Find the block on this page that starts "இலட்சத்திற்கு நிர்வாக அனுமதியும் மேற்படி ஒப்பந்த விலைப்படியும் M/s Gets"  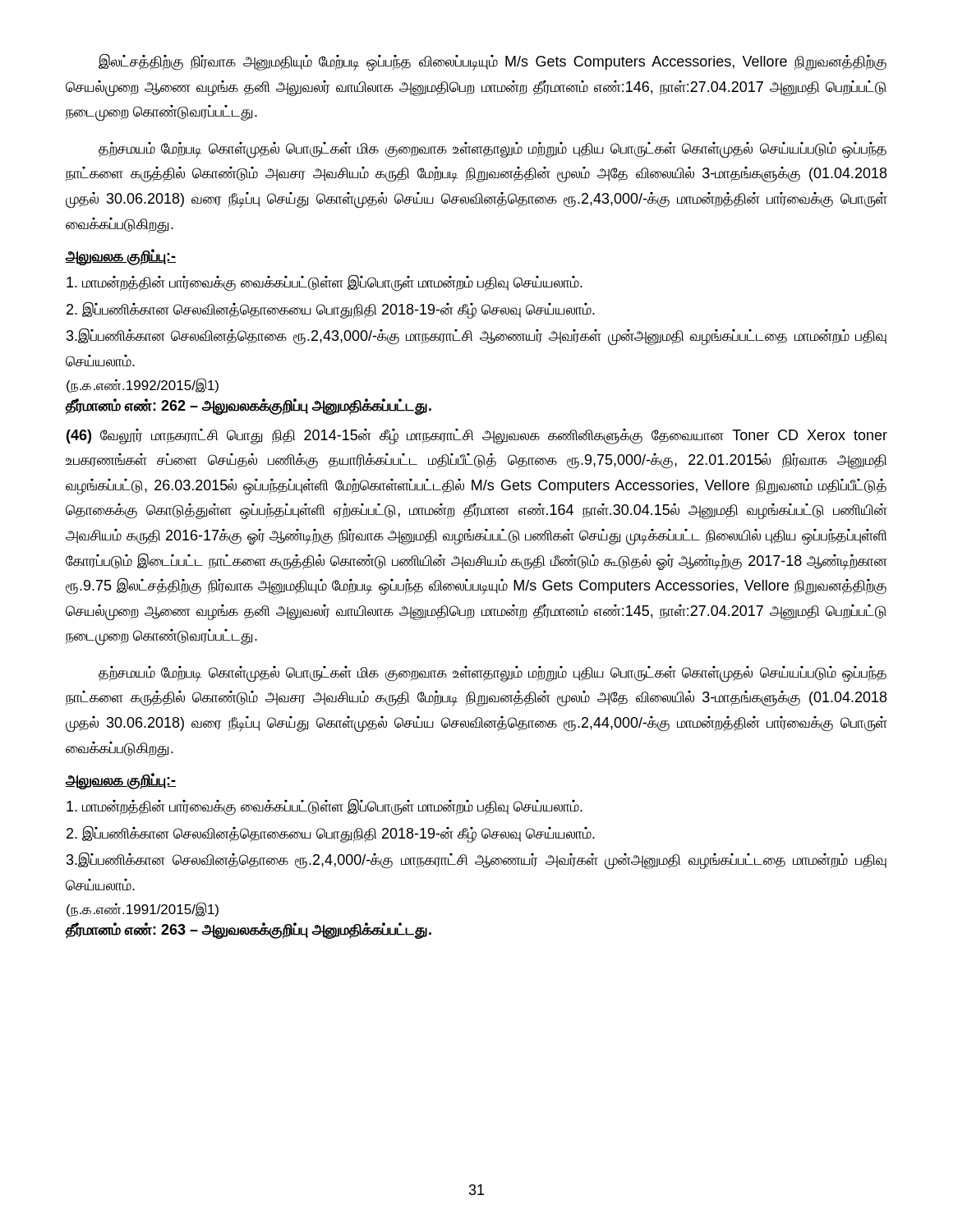pos(476,87)
